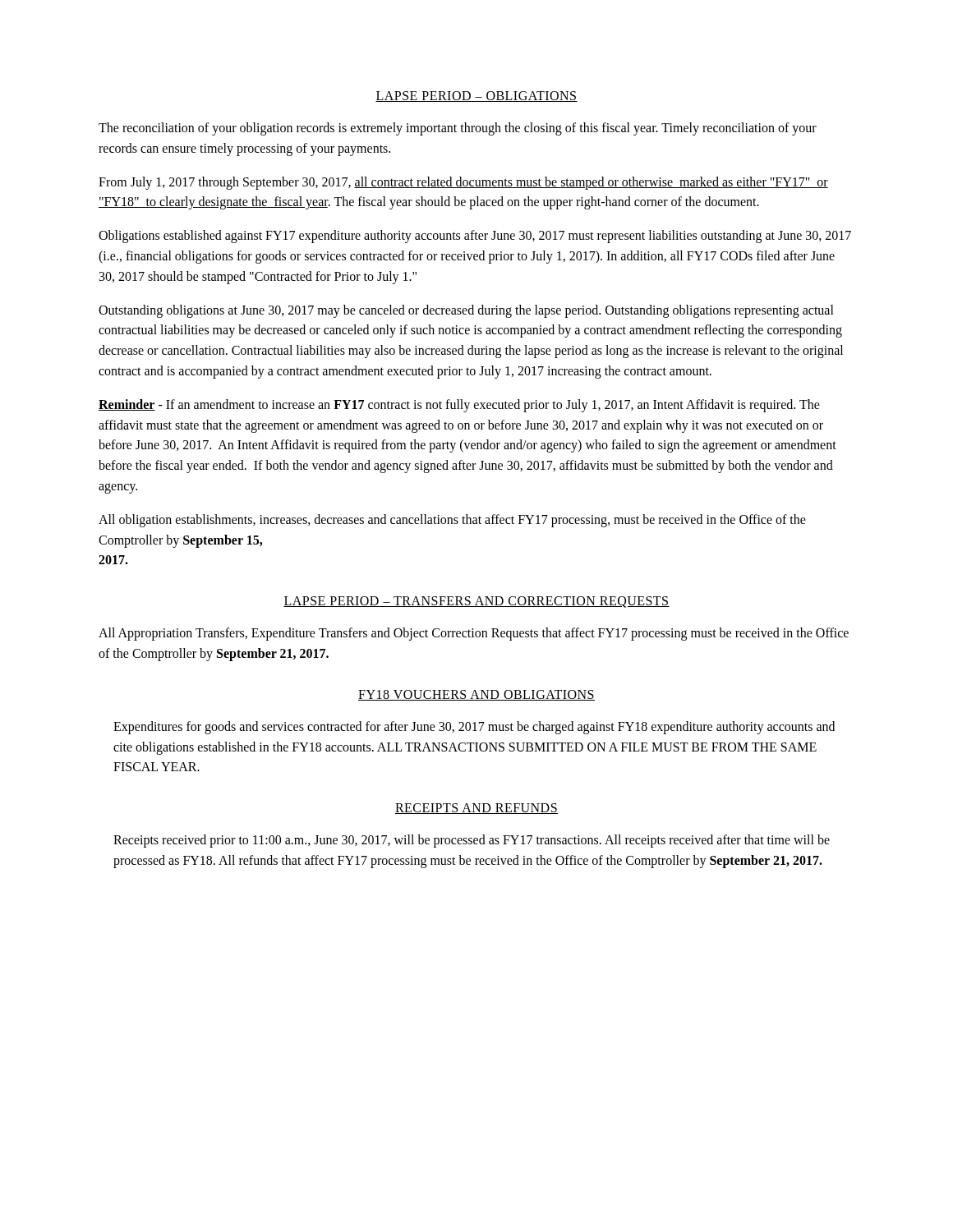Find the block on this page that starts "Expenditures for goods and"
This screenshot has height=1232, width=953.
click(x=474, y=747)
